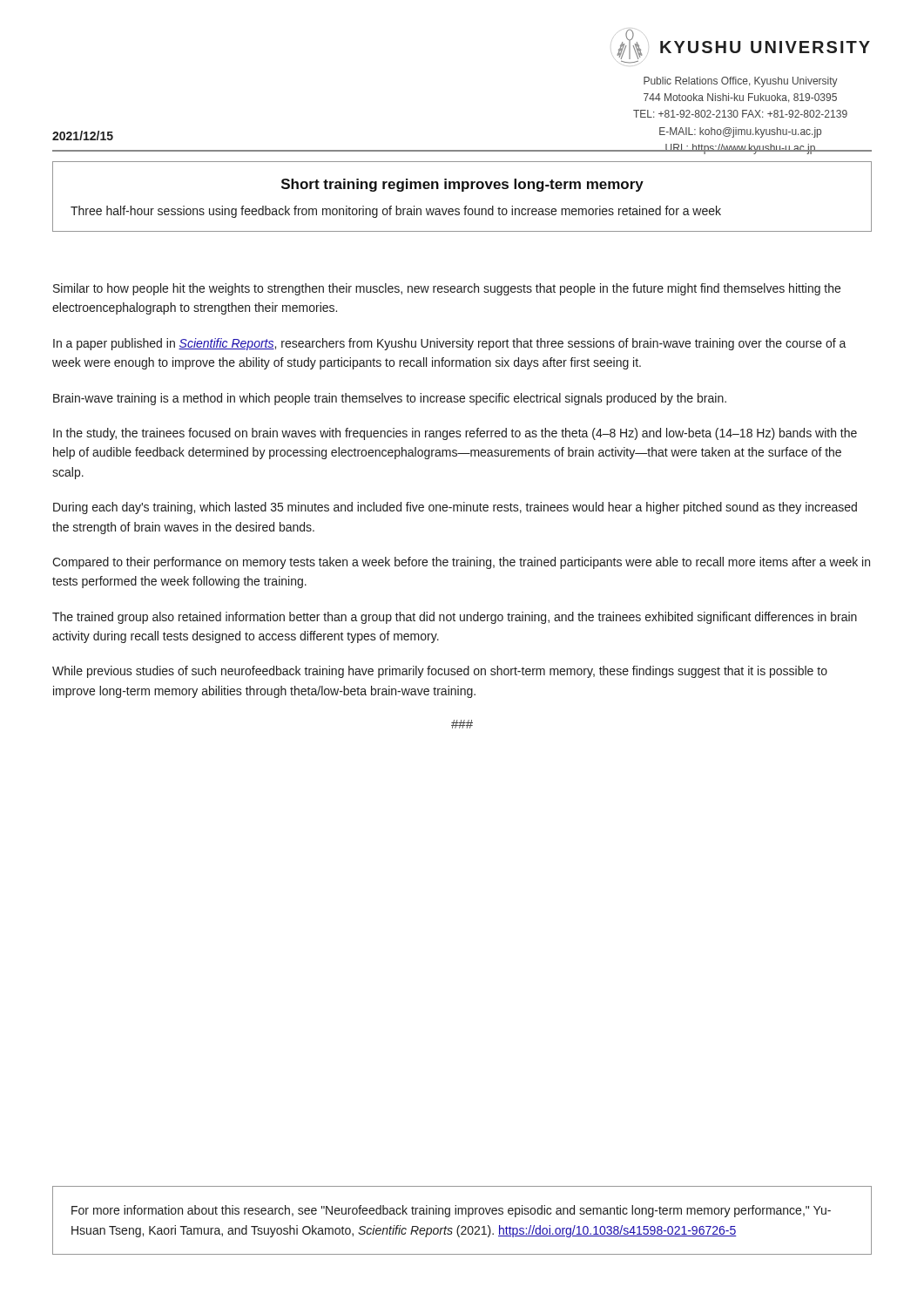This screenshot has height=1307, width=924.
Task: Click on the text block starting "For more information about this research, see "Neurofeedback"
Action: pyautogui.click(x=451, y=1220)
